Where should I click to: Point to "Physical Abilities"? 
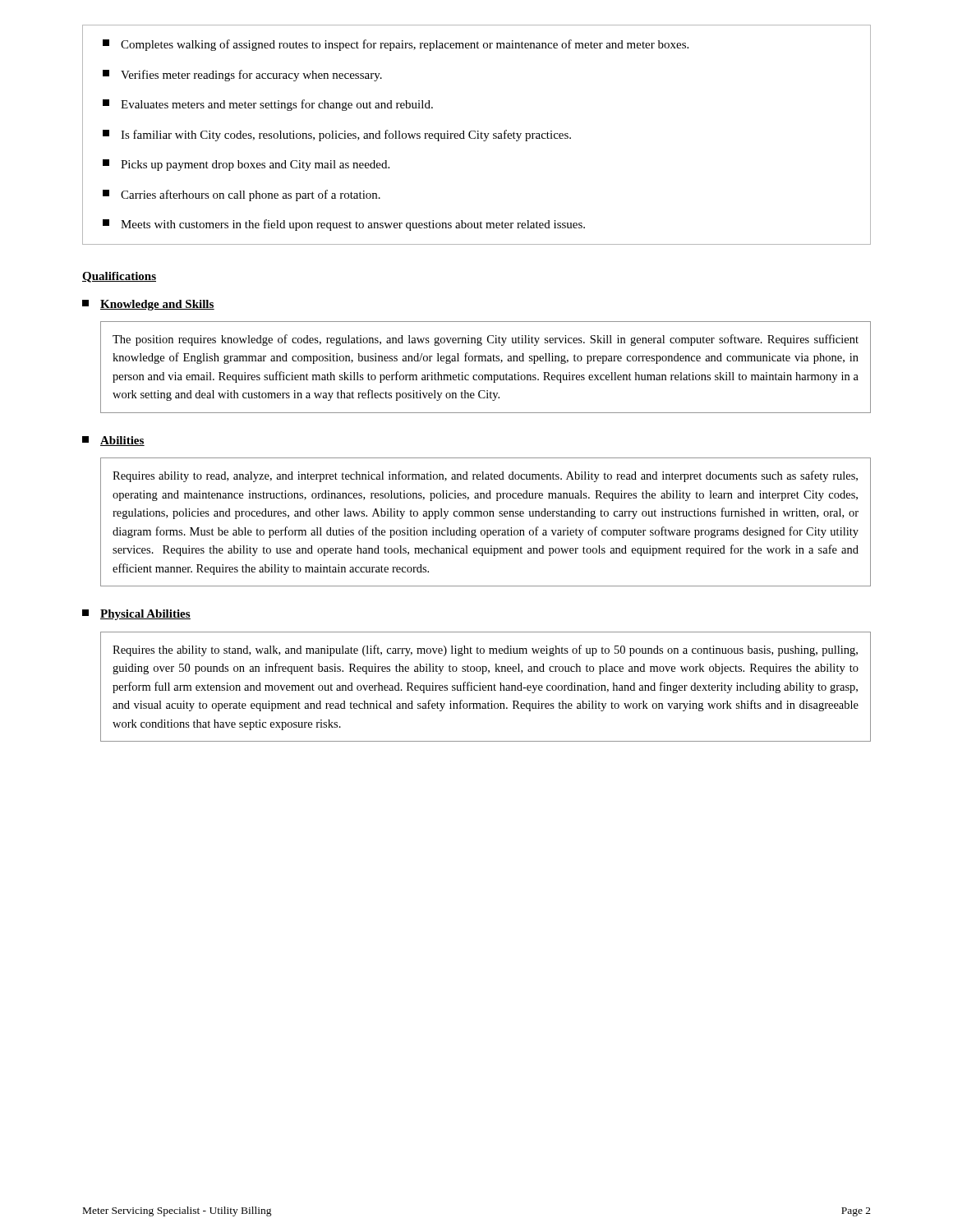pyautogui.click(x=136, y=614)
